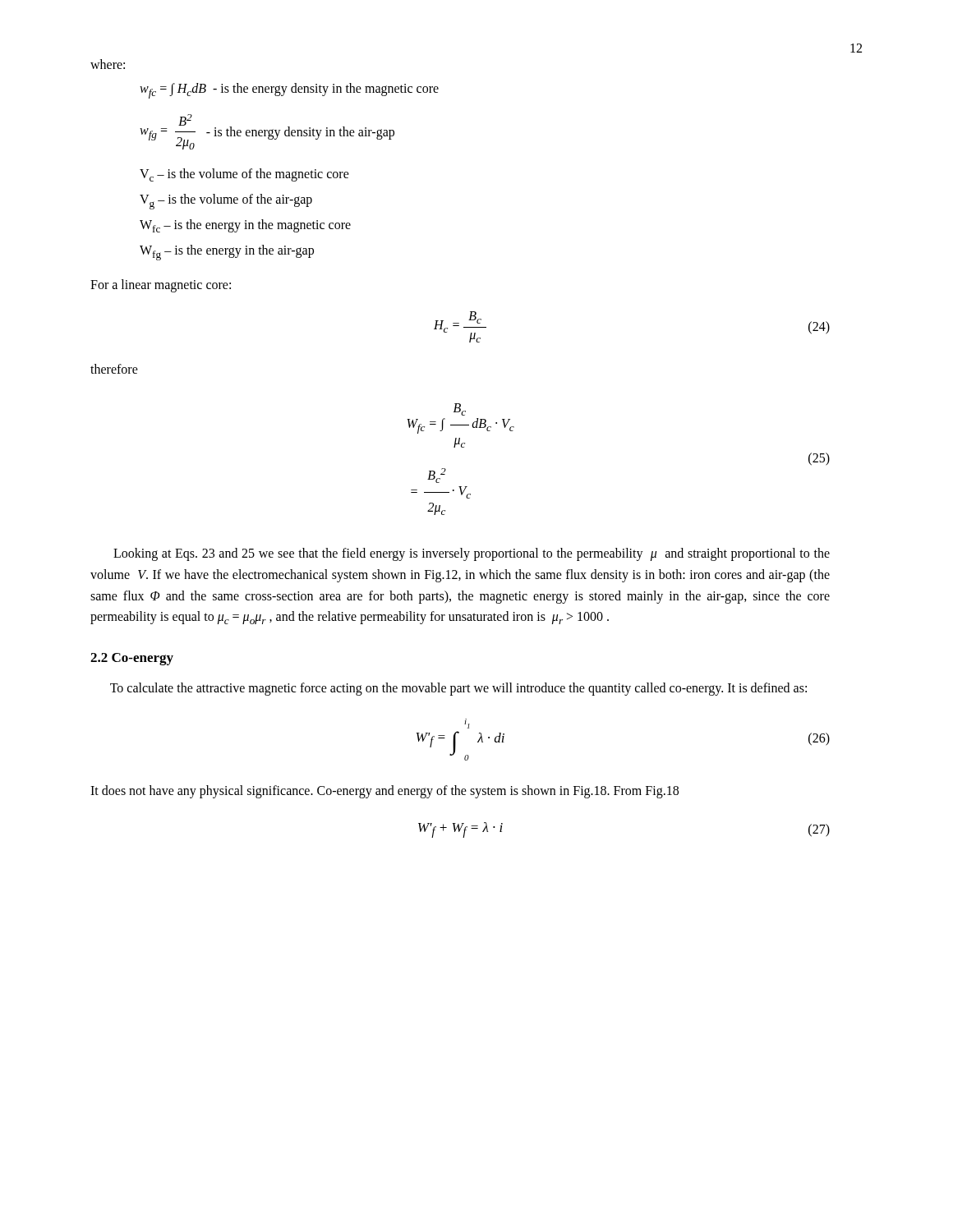This screenshot has width=953, height=1232.
Task: Point to the block beginning "To calculate the attractive"
Action: pyautogui.click(x=449, y=688)
